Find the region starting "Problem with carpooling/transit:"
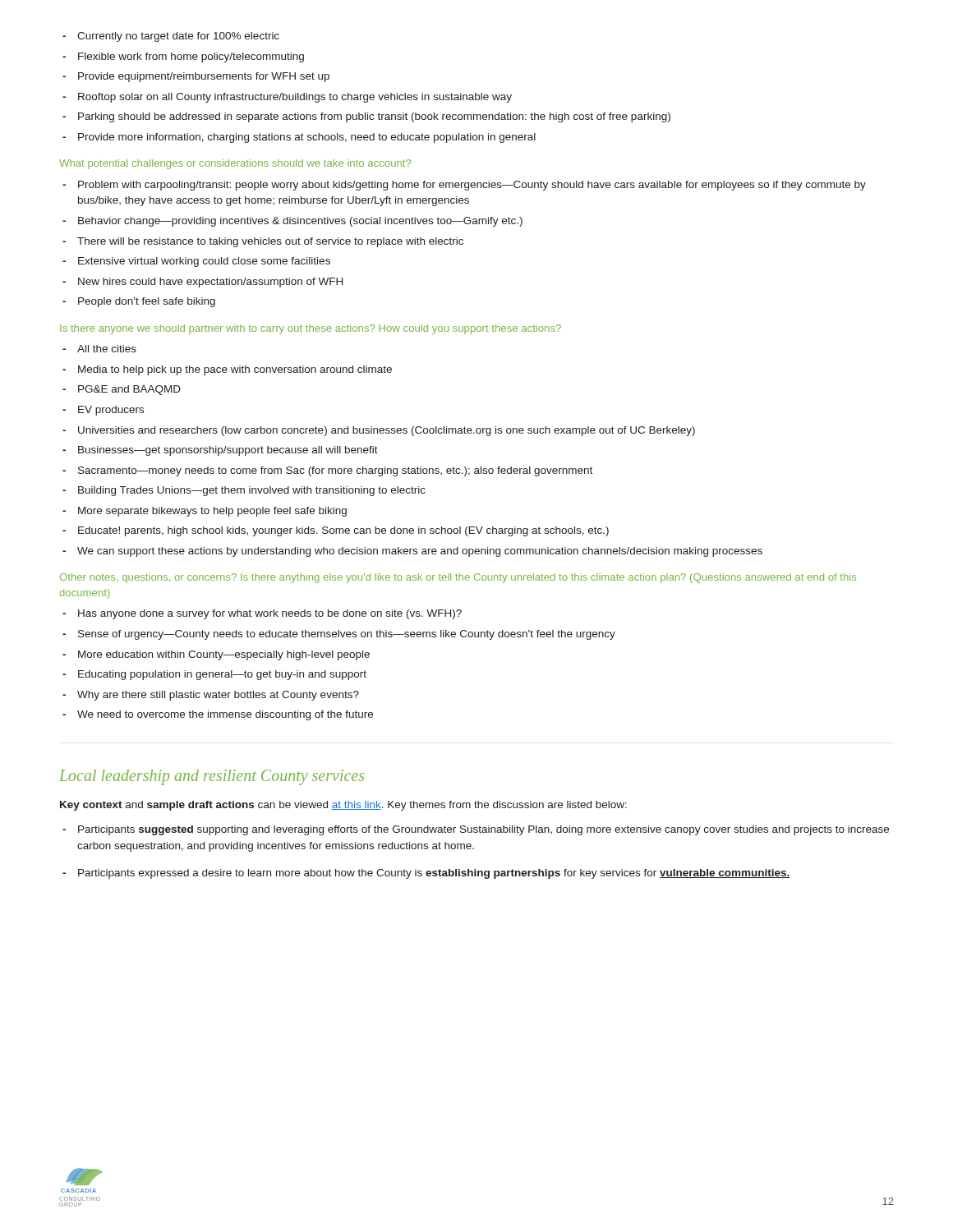The image size is (953, 1232). pyautogui.click(x=464, y=186)
